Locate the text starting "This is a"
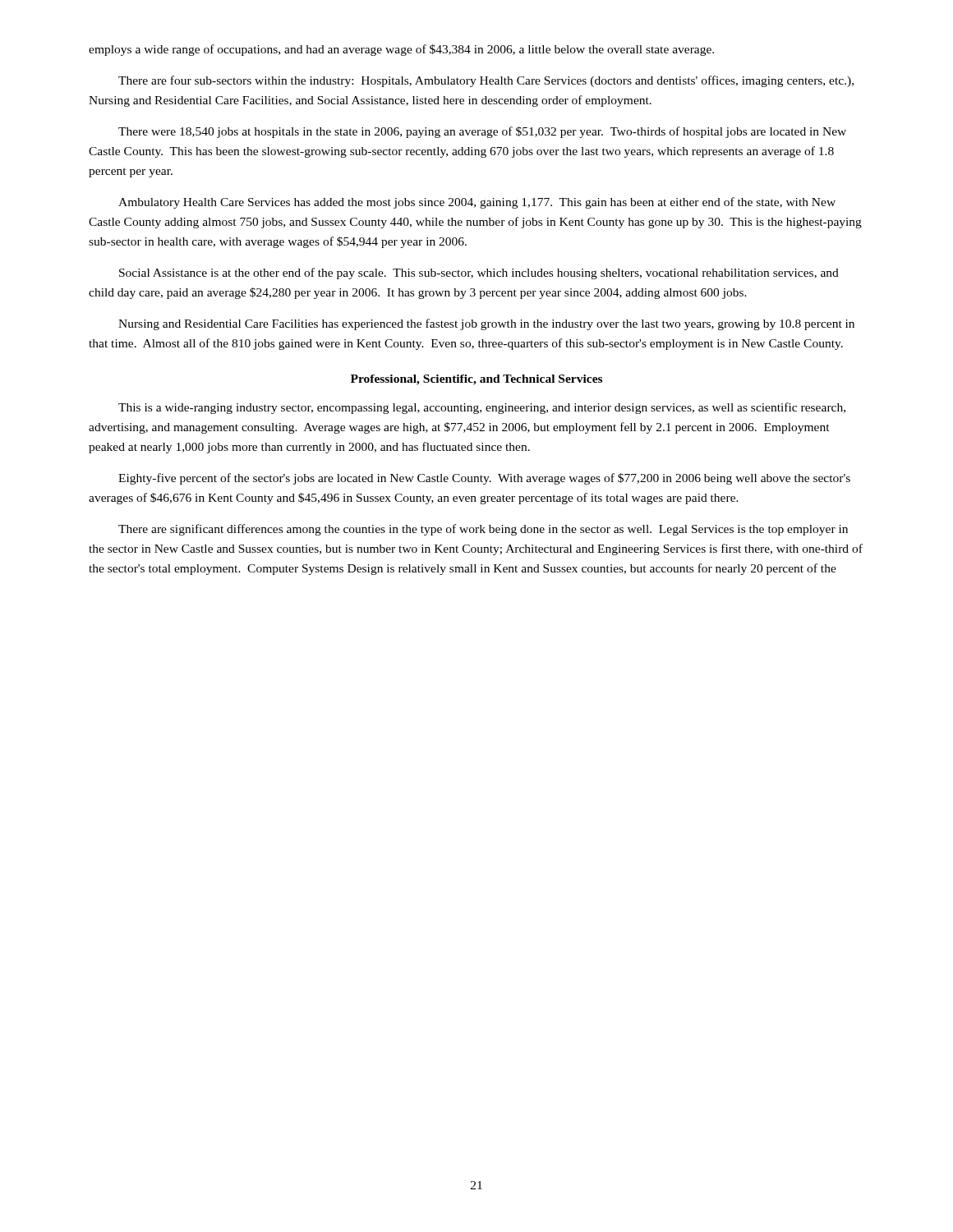 pyautogui.click(x=467, y=427)
